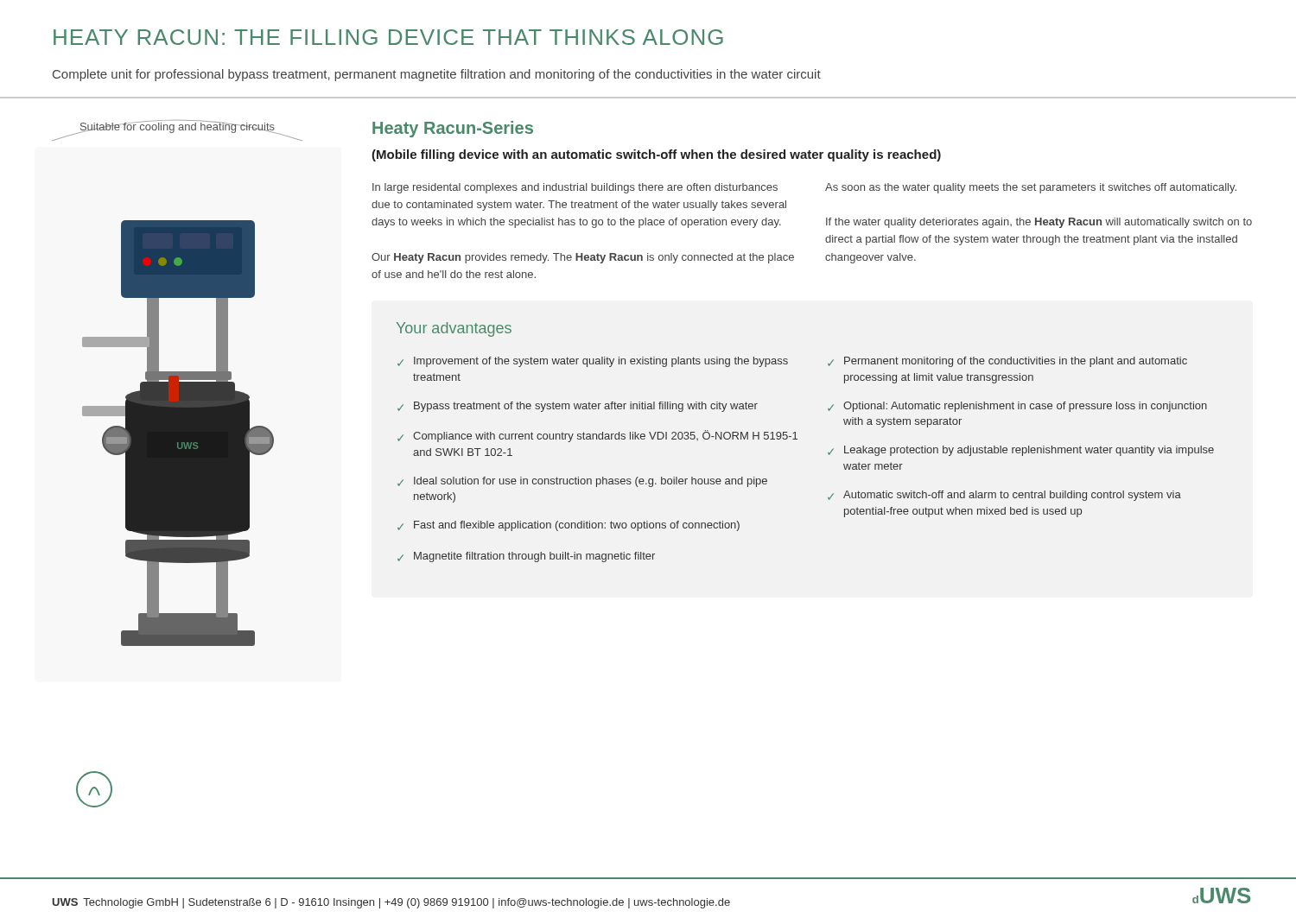Click on the text starting "✓ Compliance with current country"
The height and width of the screenshot is (924, 1296).
tap(597, 444)
